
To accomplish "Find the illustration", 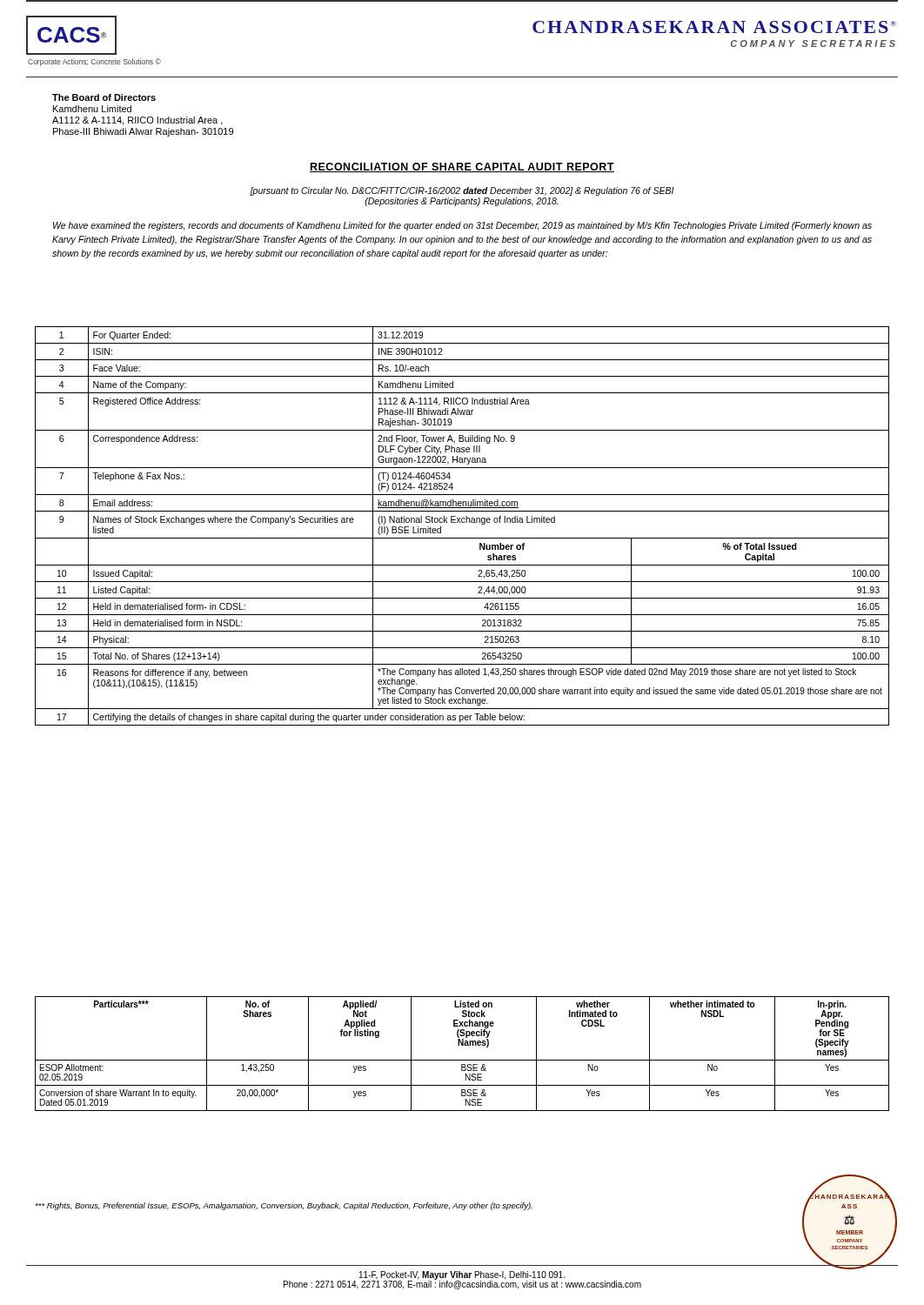I will pyautogui.click(x=846, y=1218).
